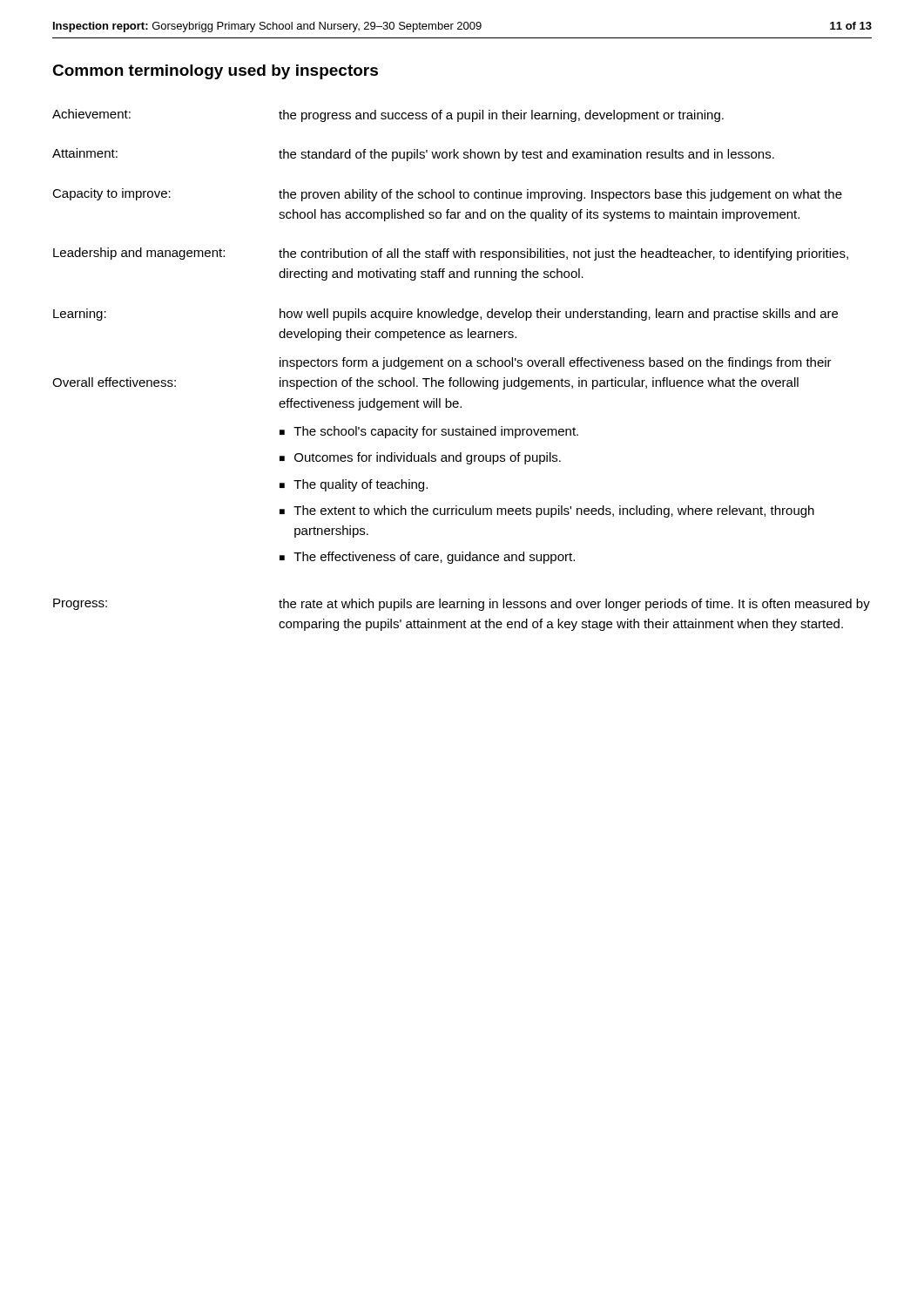Find the text block with the text "inspectors form a judgement"
This screenshot has height=1307, width=924.
tap(555, 382)
